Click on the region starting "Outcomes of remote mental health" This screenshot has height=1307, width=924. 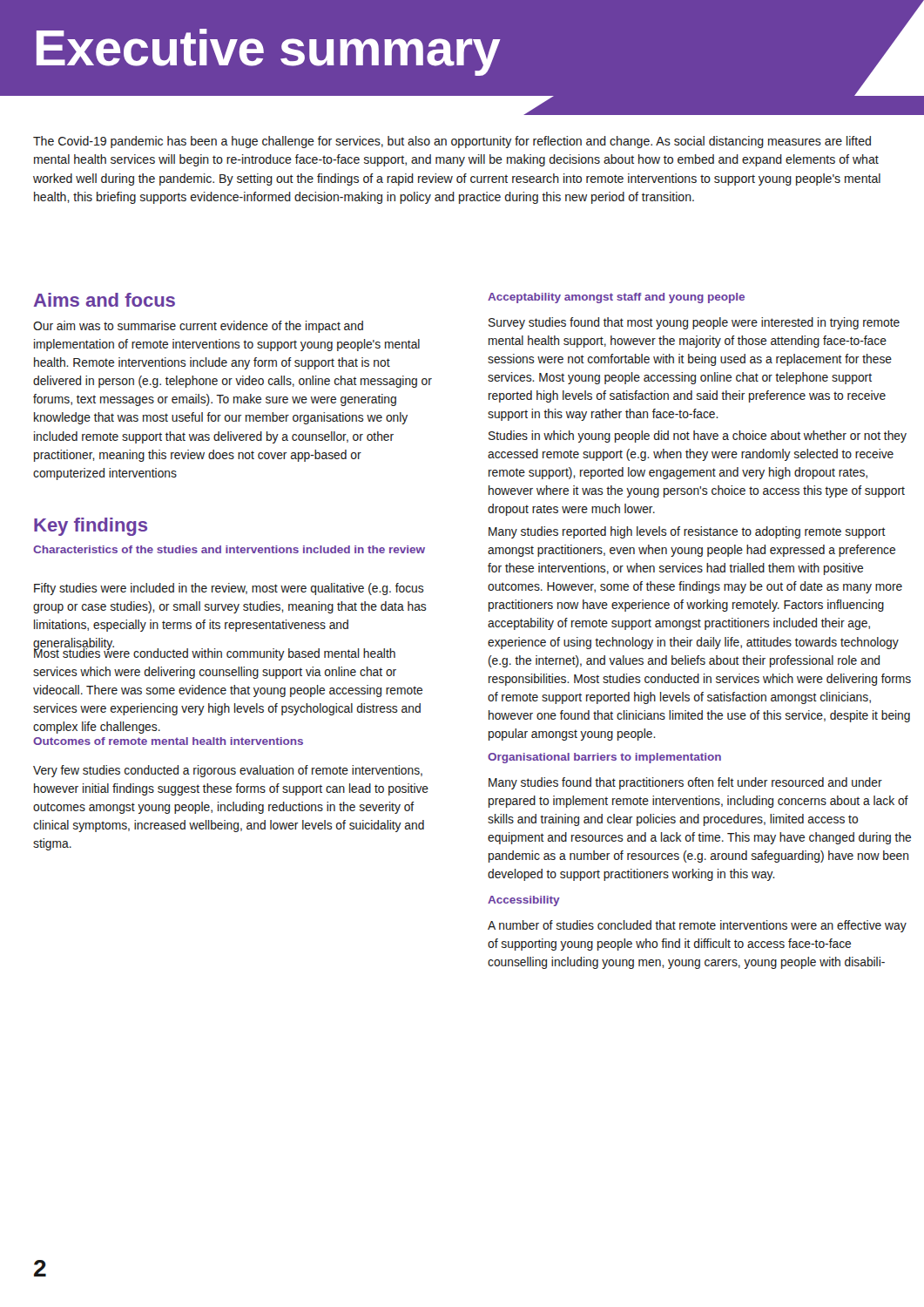tap(168, 741)
